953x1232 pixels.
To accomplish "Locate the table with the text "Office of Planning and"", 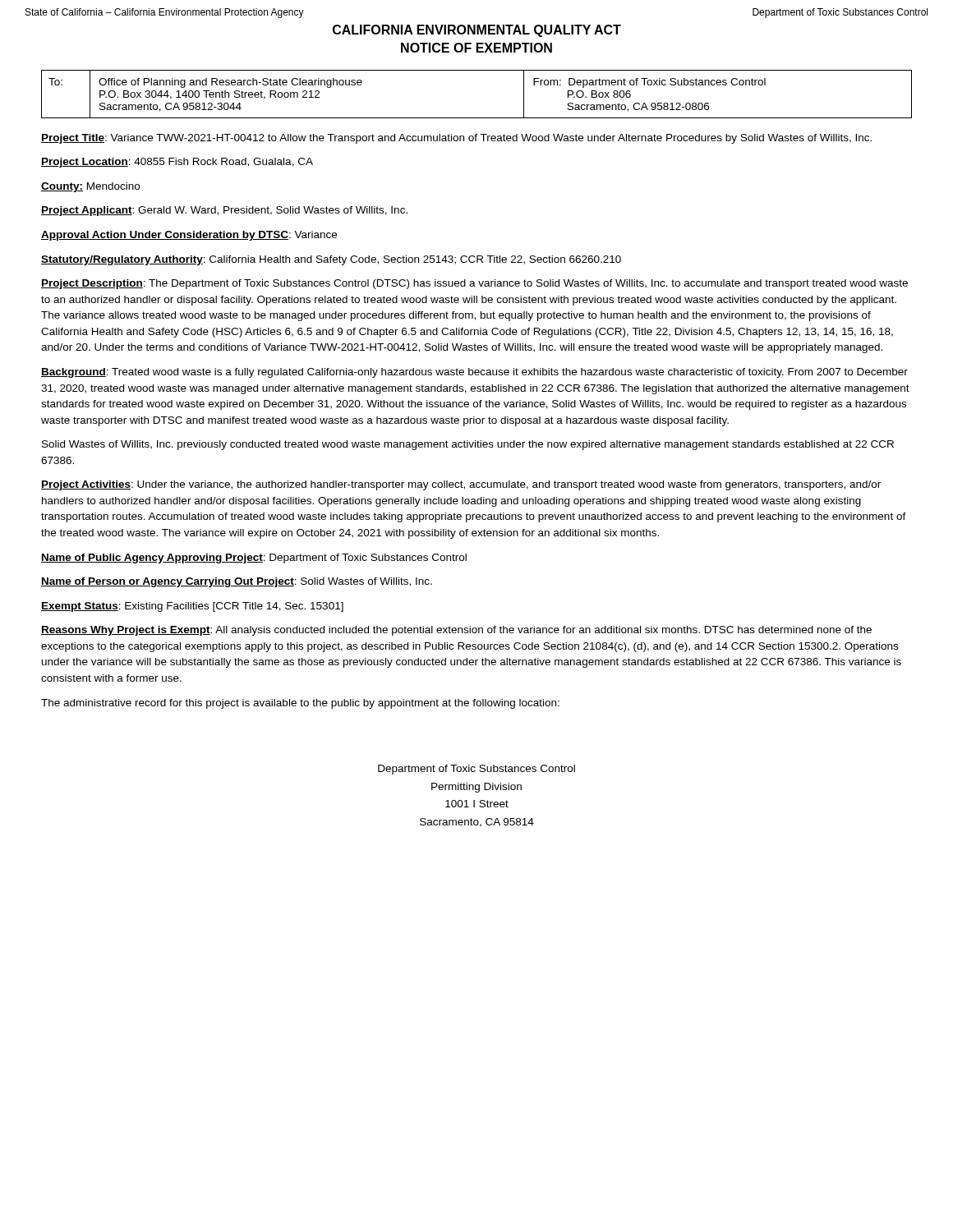I will [476, 94].
